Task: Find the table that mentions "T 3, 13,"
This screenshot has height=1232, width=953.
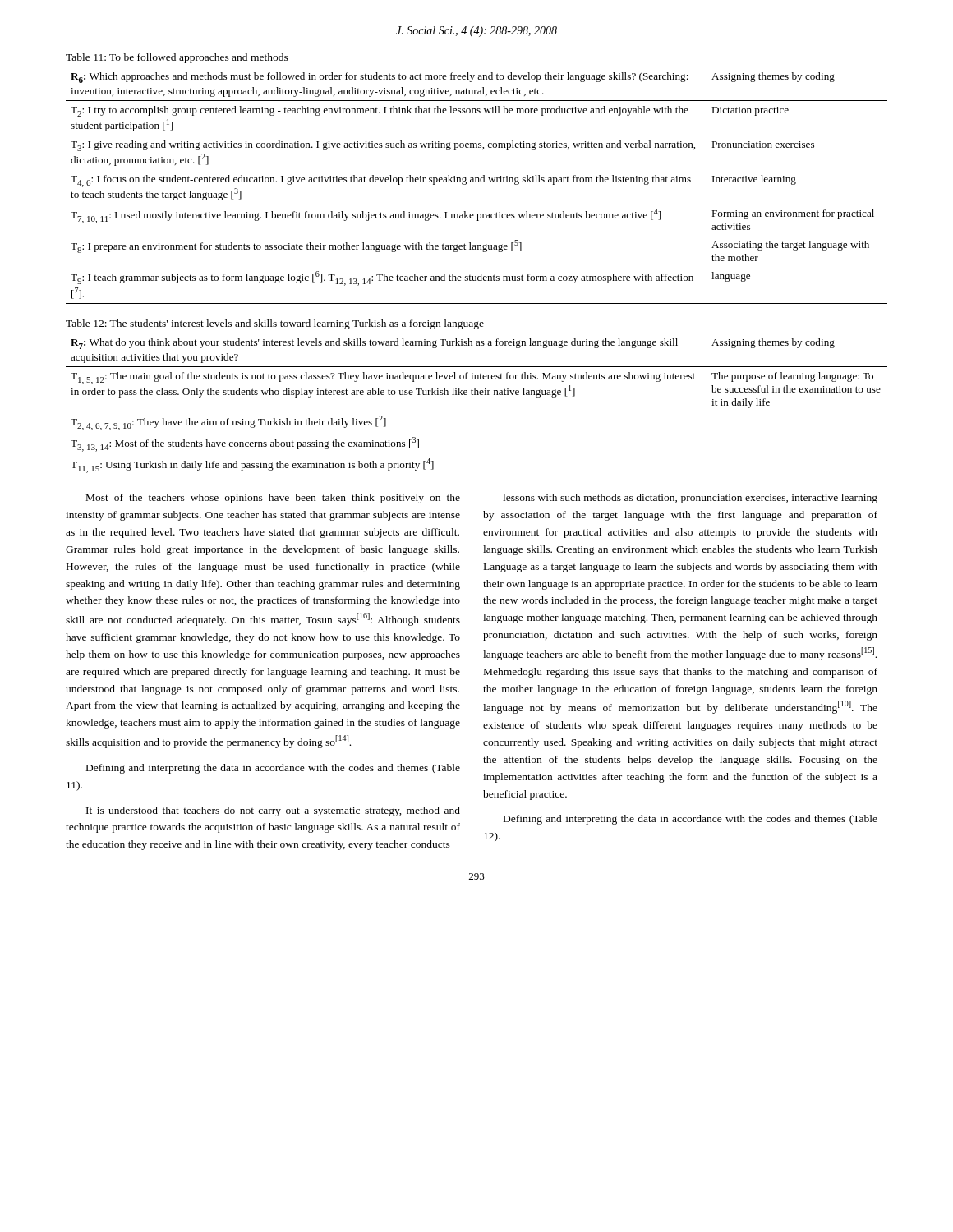Action: point(476,405)
